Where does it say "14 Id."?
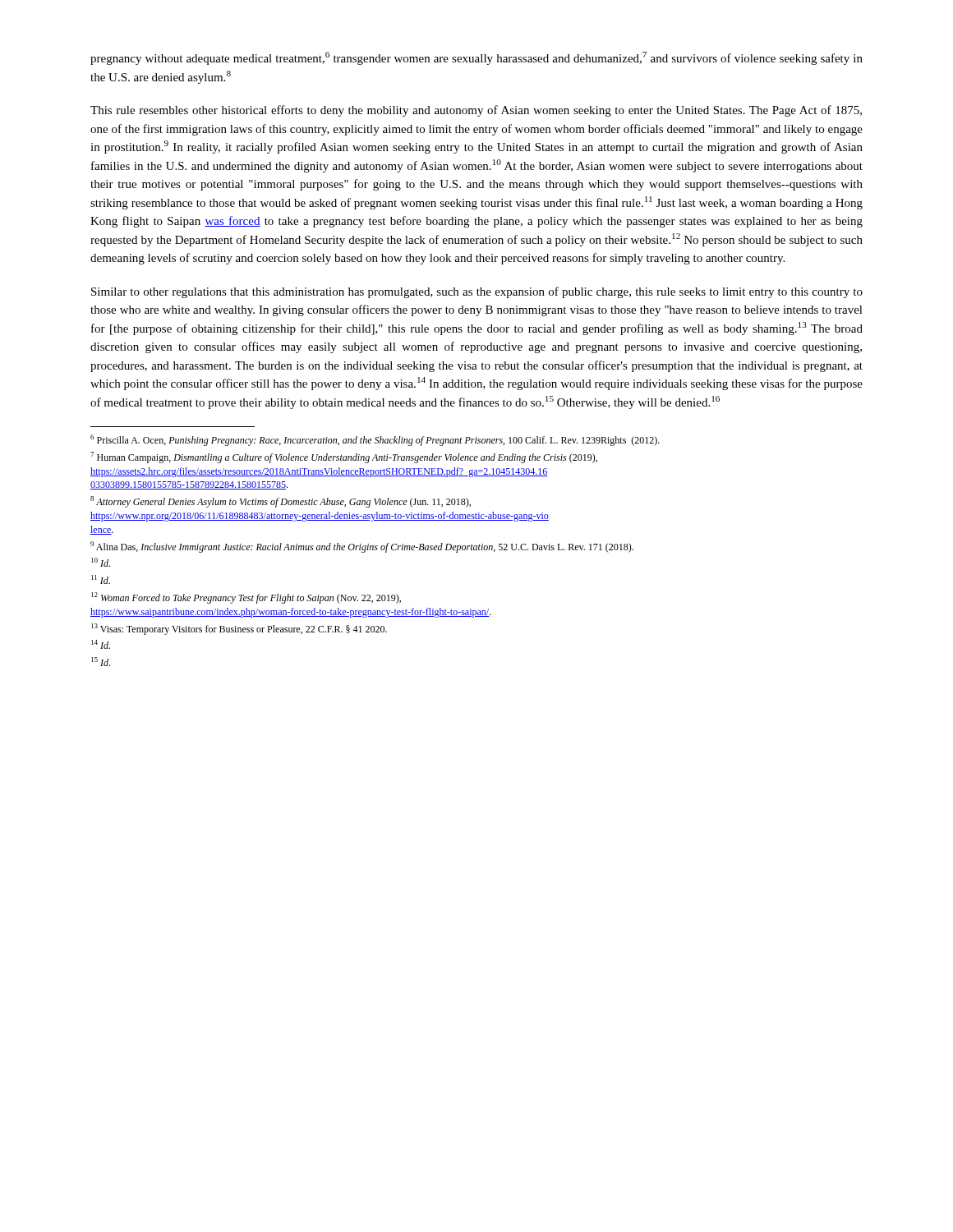This screenshot has width=953, height=1232. coord(101,645)
